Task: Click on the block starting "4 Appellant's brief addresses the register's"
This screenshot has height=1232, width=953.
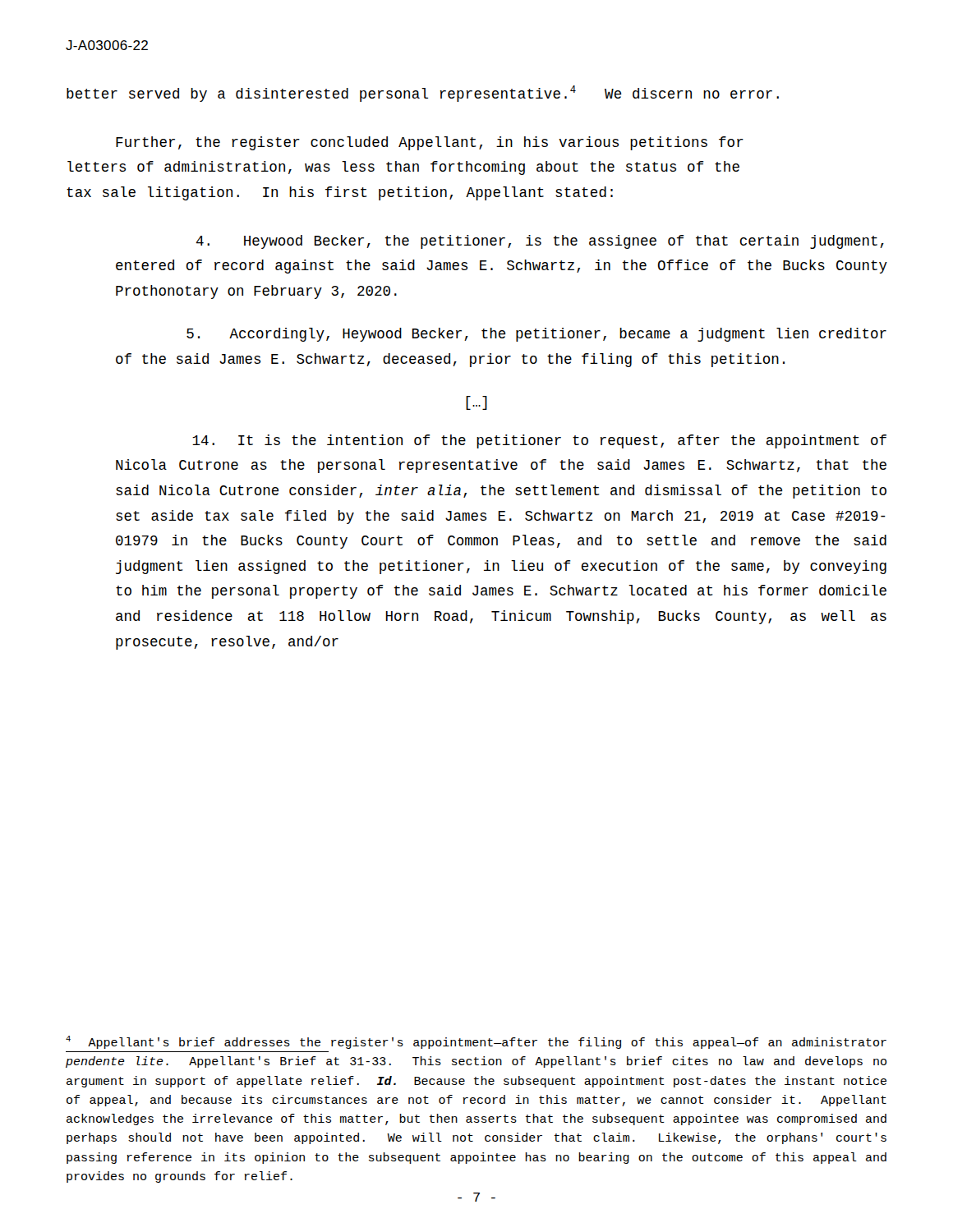Action: tap(476, 1109)
